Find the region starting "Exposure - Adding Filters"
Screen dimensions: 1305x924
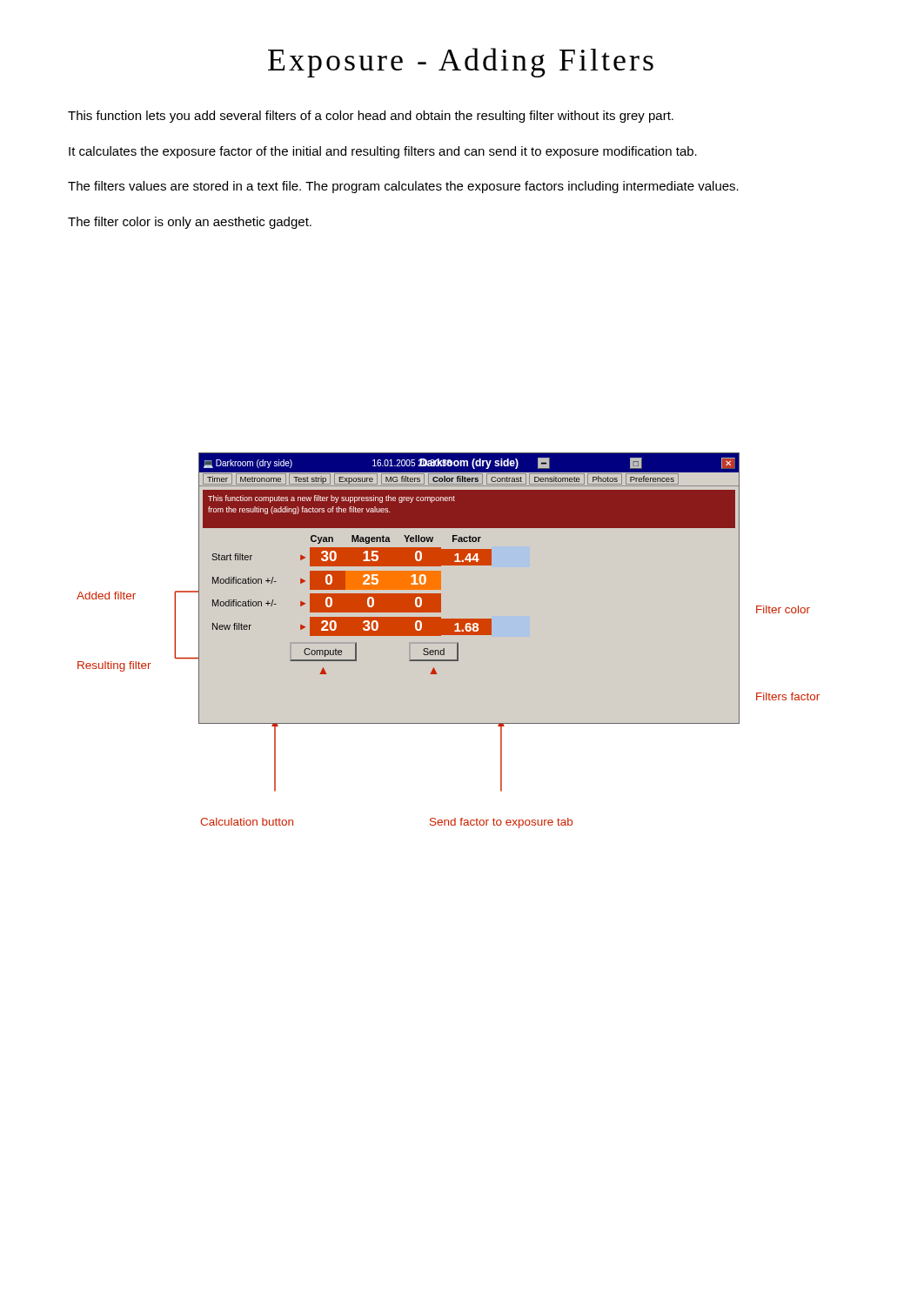pos(462,60)
